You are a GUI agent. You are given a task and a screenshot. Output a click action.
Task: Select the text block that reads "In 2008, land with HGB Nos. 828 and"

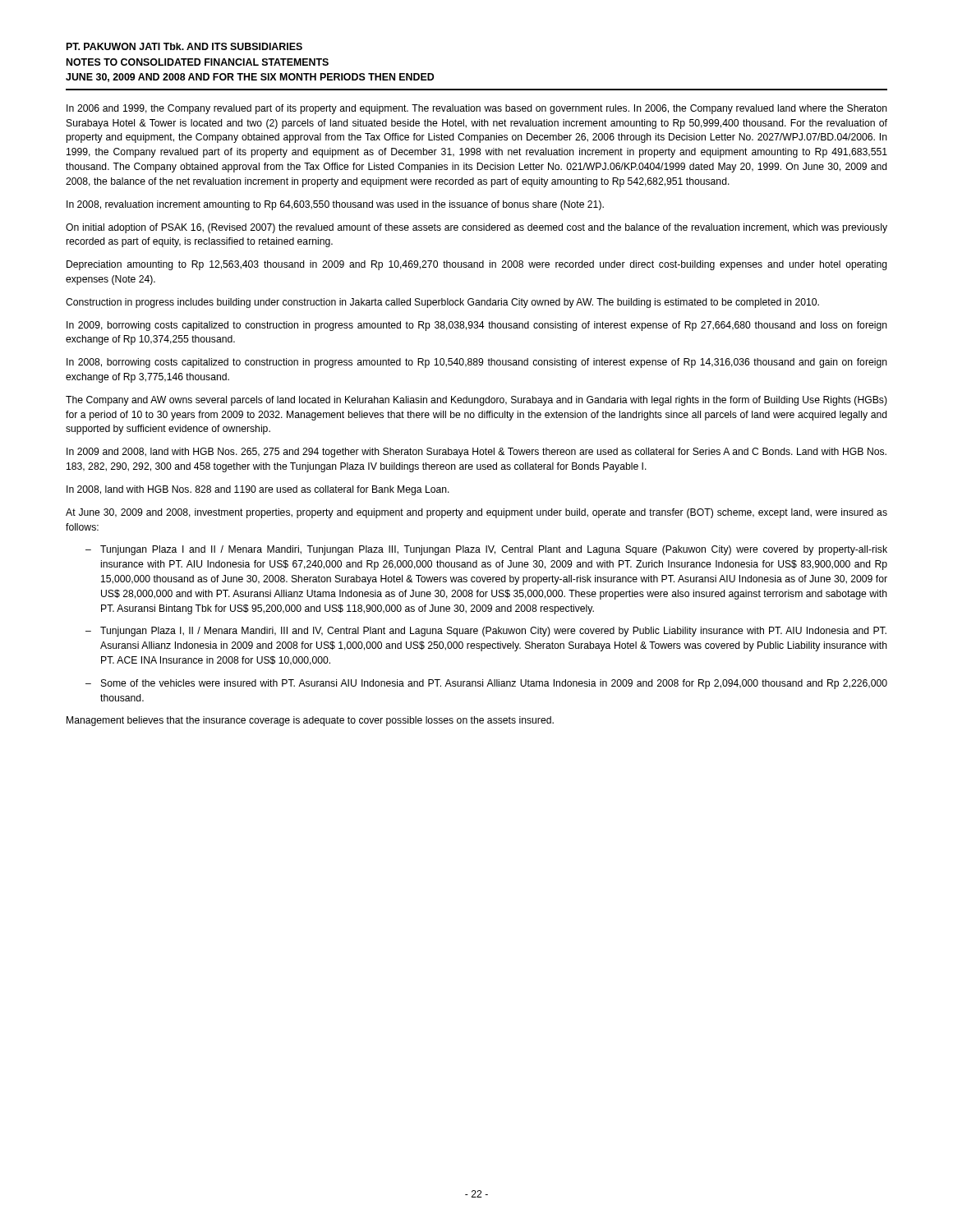[x=258, y=489]
